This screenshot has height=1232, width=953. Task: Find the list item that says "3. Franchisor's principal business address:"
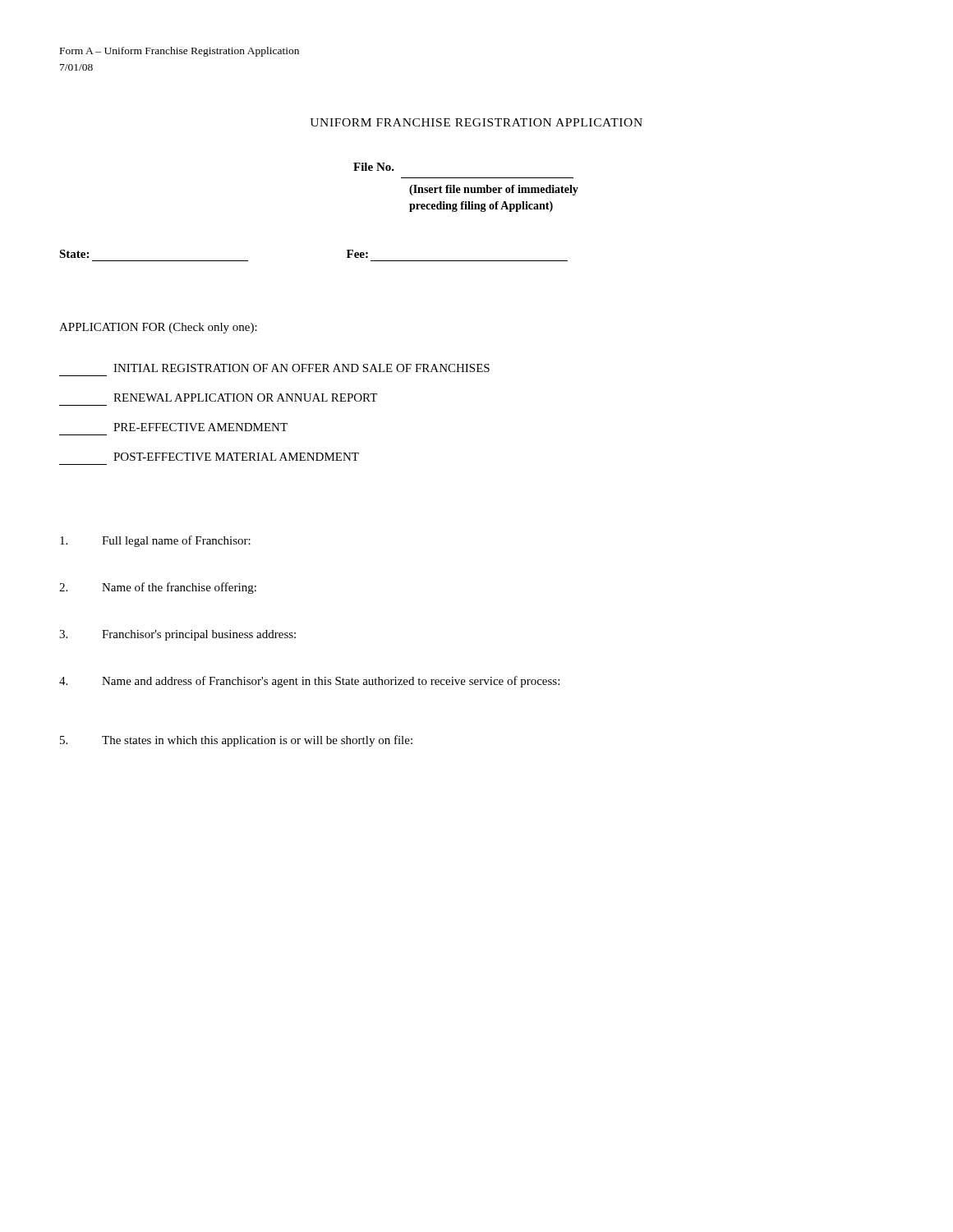(177, 635)
